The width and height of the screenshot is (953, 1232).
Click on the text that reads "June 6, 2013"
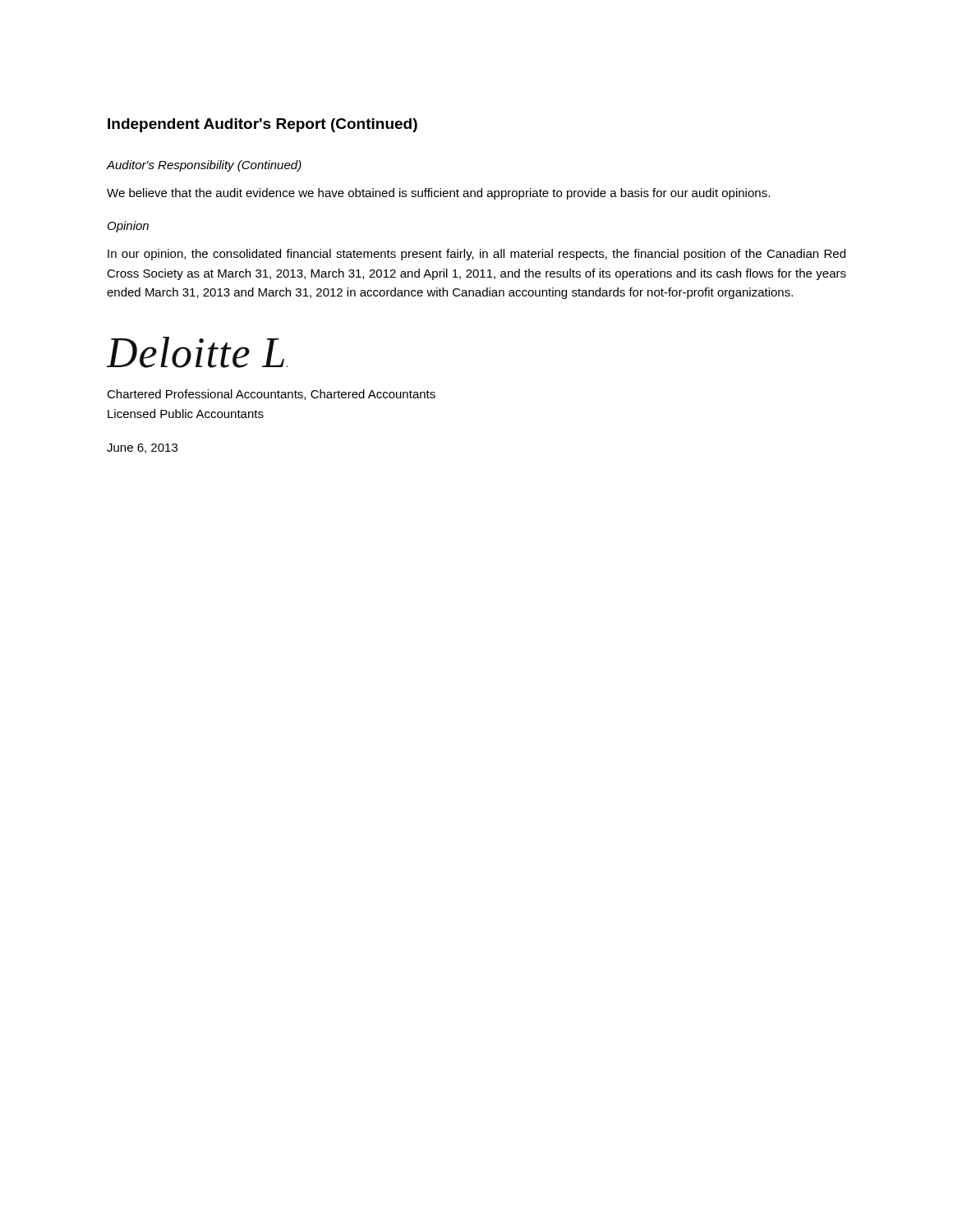point(142,447)
